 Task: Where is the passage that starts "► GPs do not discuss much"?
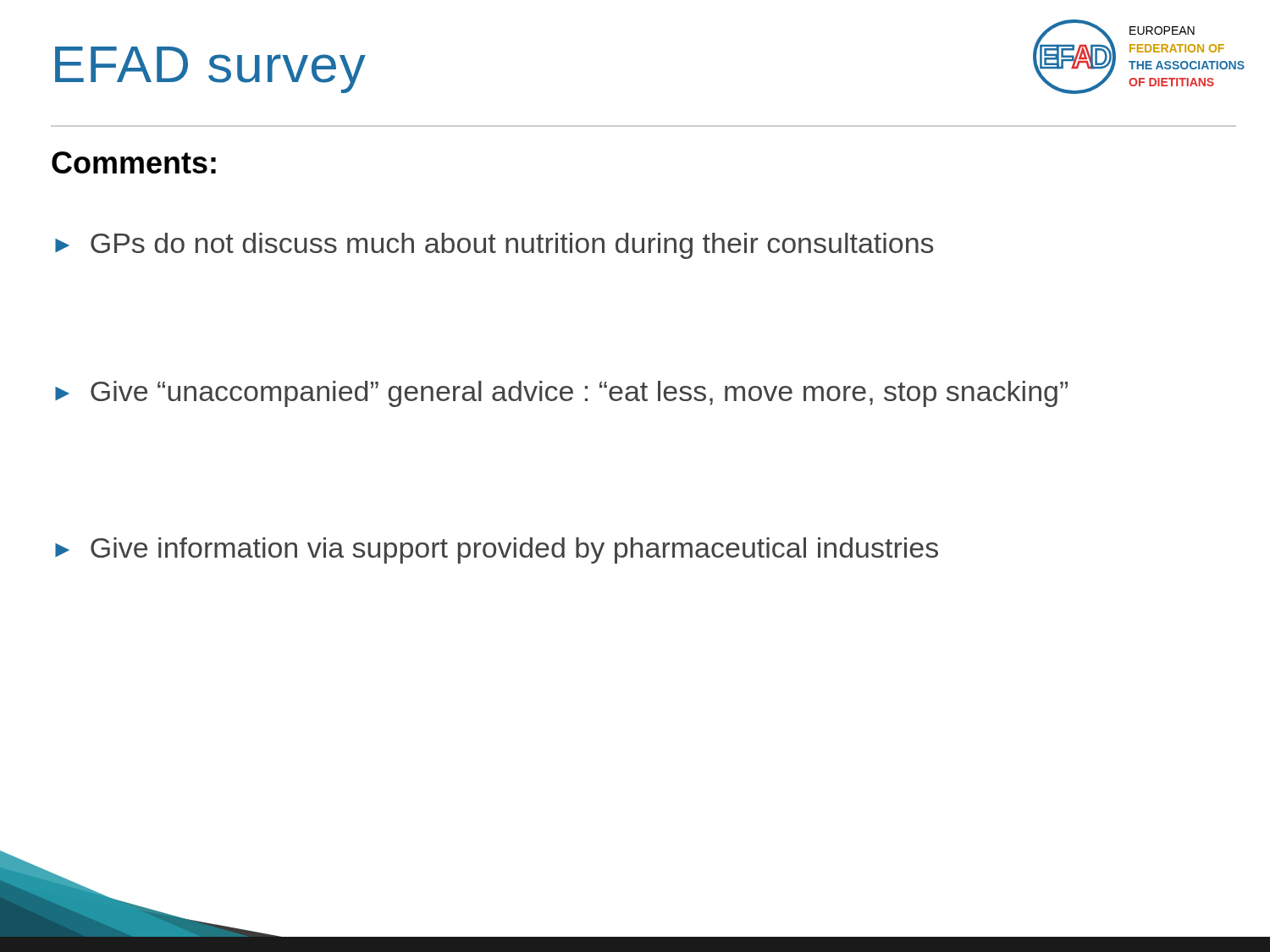(618, 244)
